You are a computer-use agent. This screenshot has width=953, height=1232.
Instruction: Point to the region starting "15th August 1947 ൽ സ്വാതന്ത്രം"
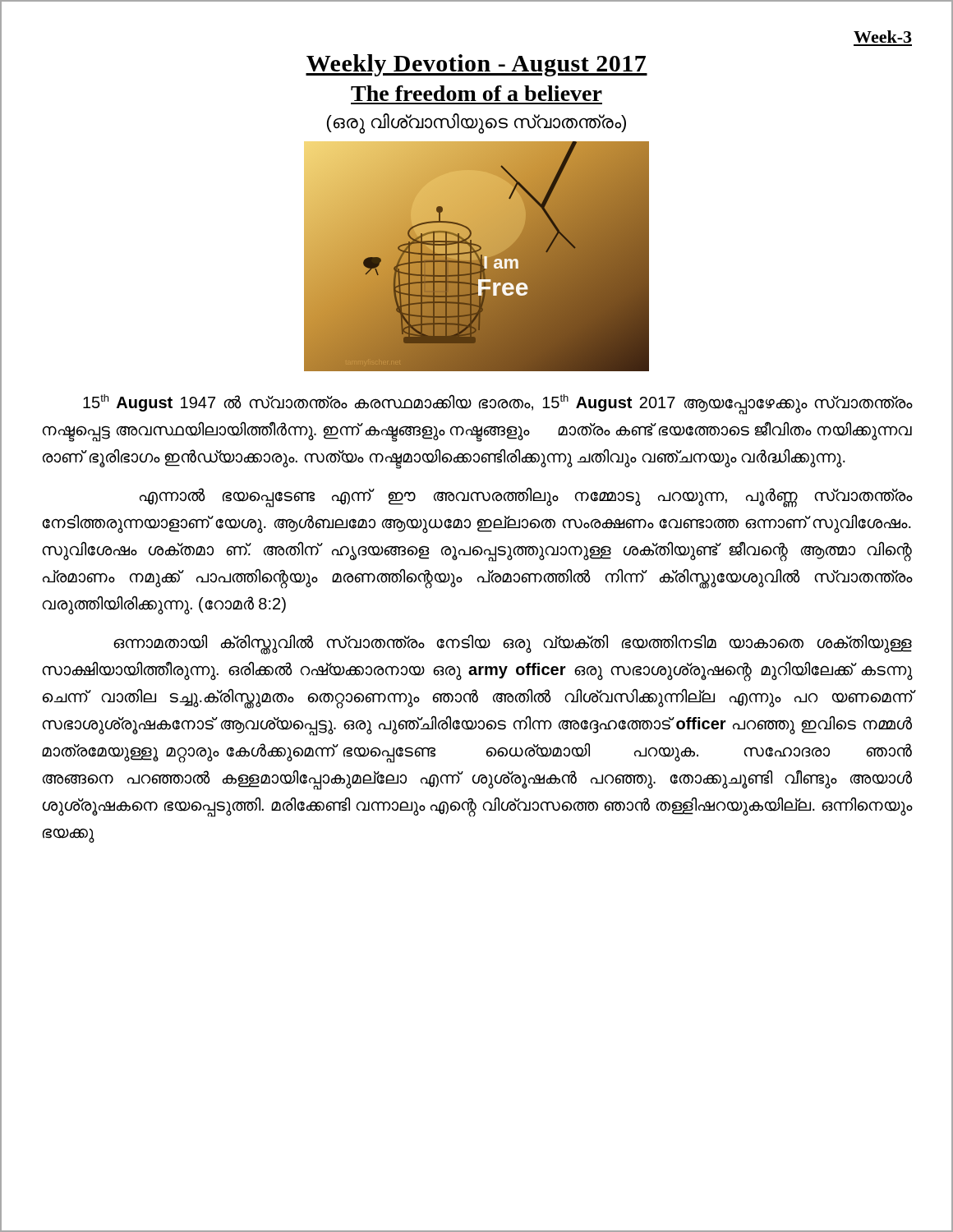pyautogui.click(x=476, y=429)
